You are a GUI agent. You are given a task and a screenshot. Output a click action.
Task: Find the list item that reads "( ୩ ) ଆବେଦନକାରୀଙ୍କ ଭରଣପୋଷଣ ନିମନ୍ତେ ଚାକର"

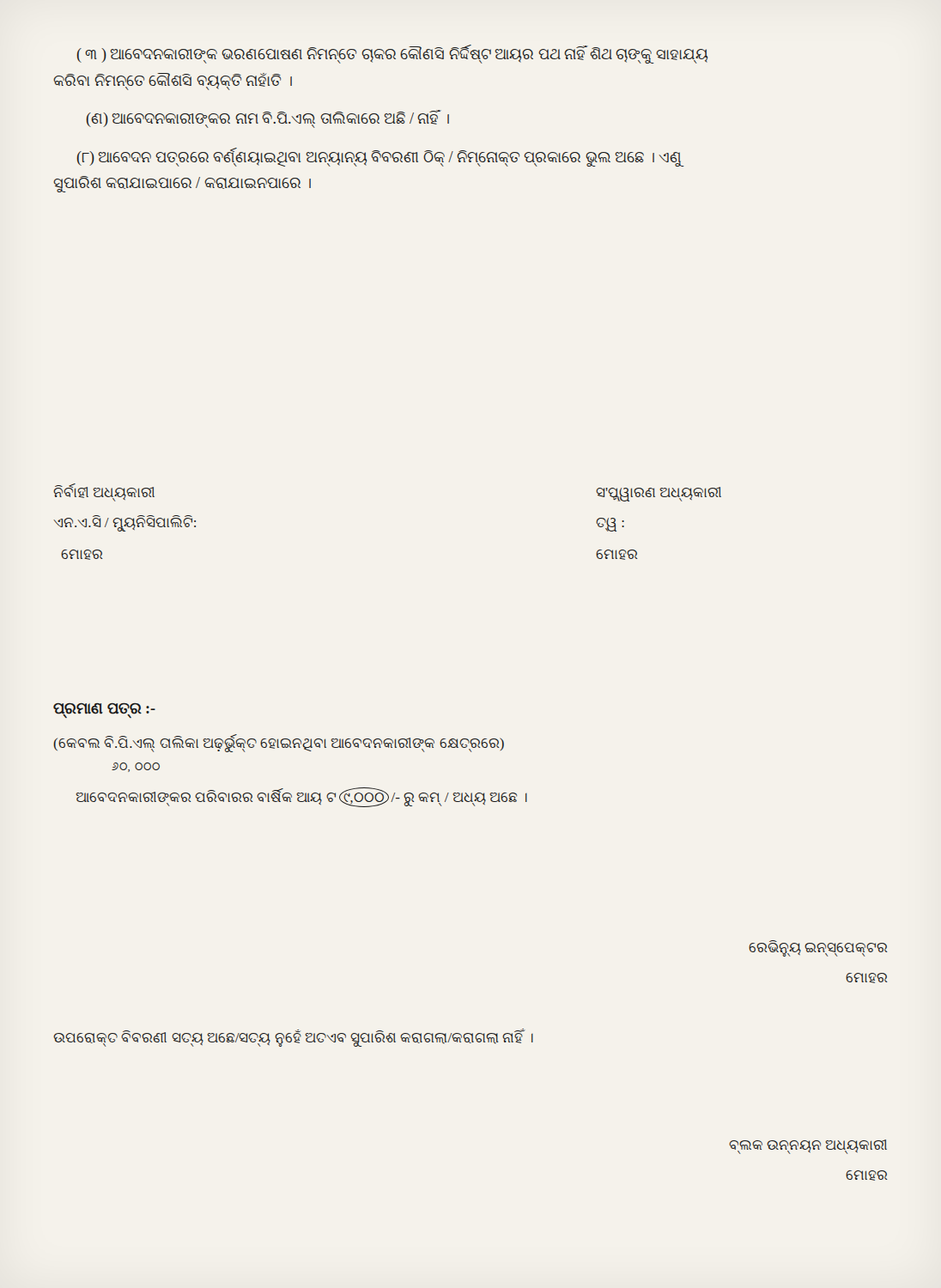coord(470,67)
